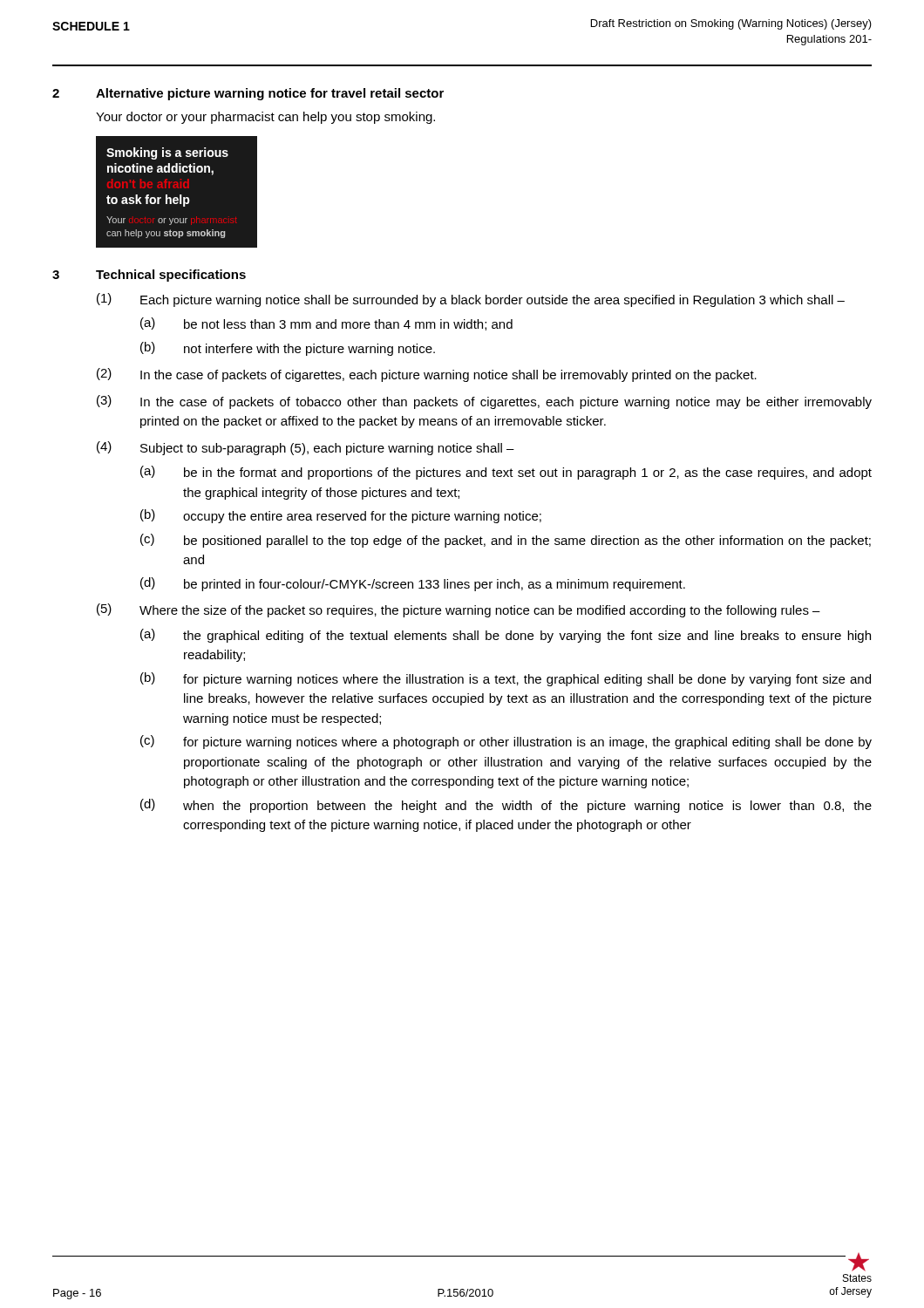
Task: Select the list item that reads "(1) Each picture warning notice"
Action: [x=470, y=300]
